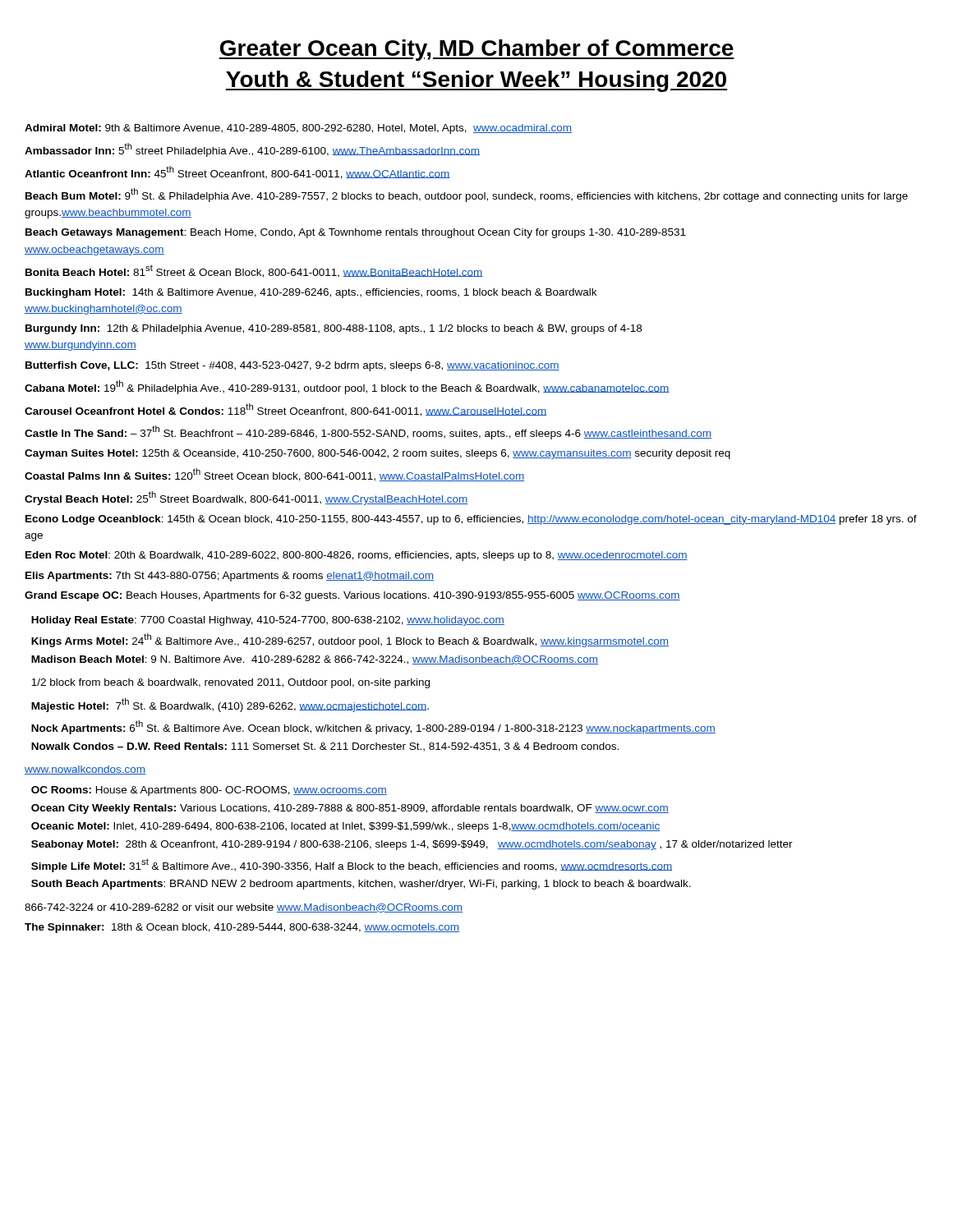Select the text block starting "Greater Ocean City,"

(x=476, y=64)
